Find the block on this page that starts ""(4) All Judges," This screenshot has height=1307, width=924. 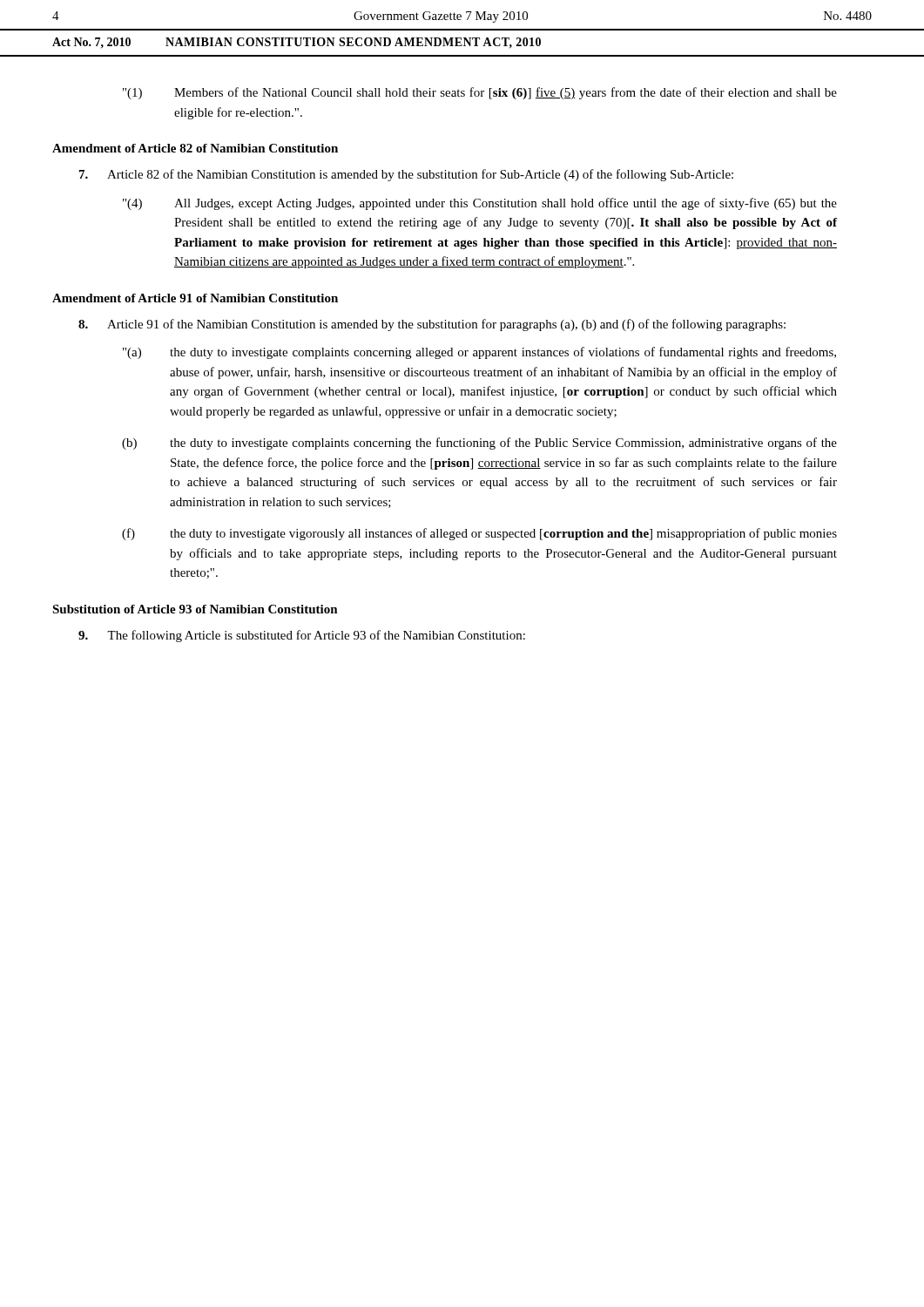tap(479, 232)
